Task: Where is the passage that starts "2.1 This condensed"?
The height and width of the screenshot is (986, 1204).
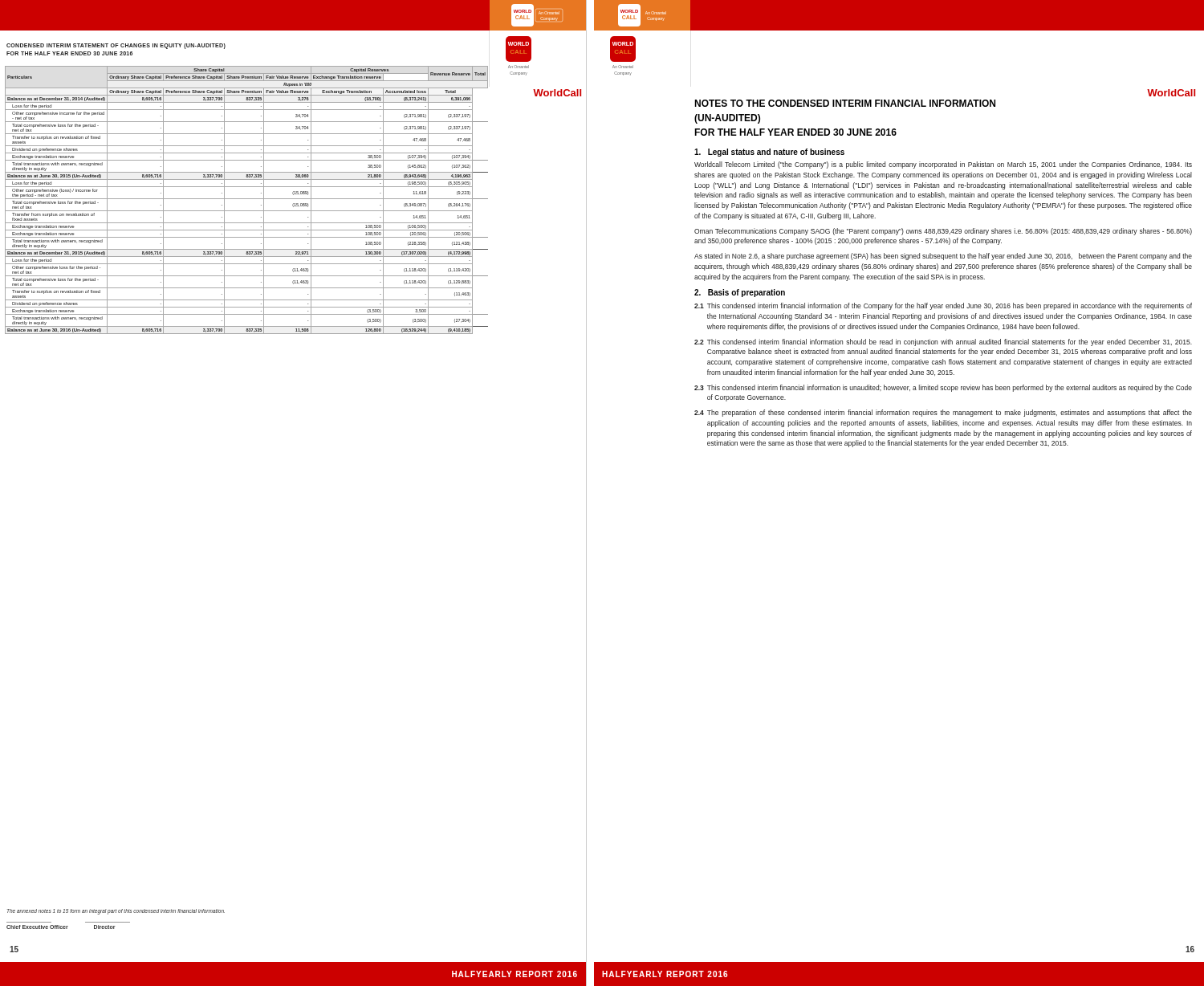Action: [943, 317]
